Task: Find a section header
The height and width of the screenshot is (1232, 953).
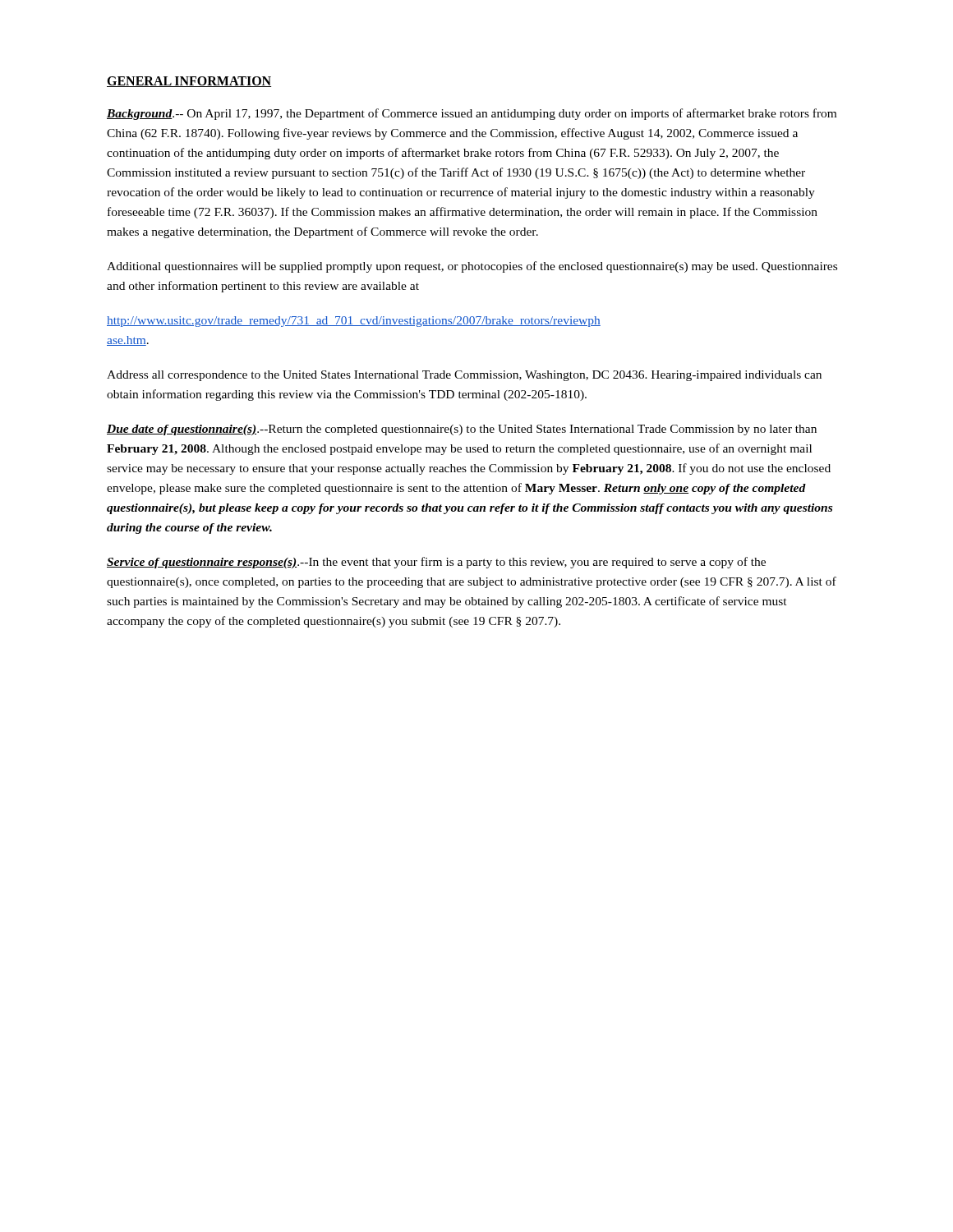Action: click(189, 81)
